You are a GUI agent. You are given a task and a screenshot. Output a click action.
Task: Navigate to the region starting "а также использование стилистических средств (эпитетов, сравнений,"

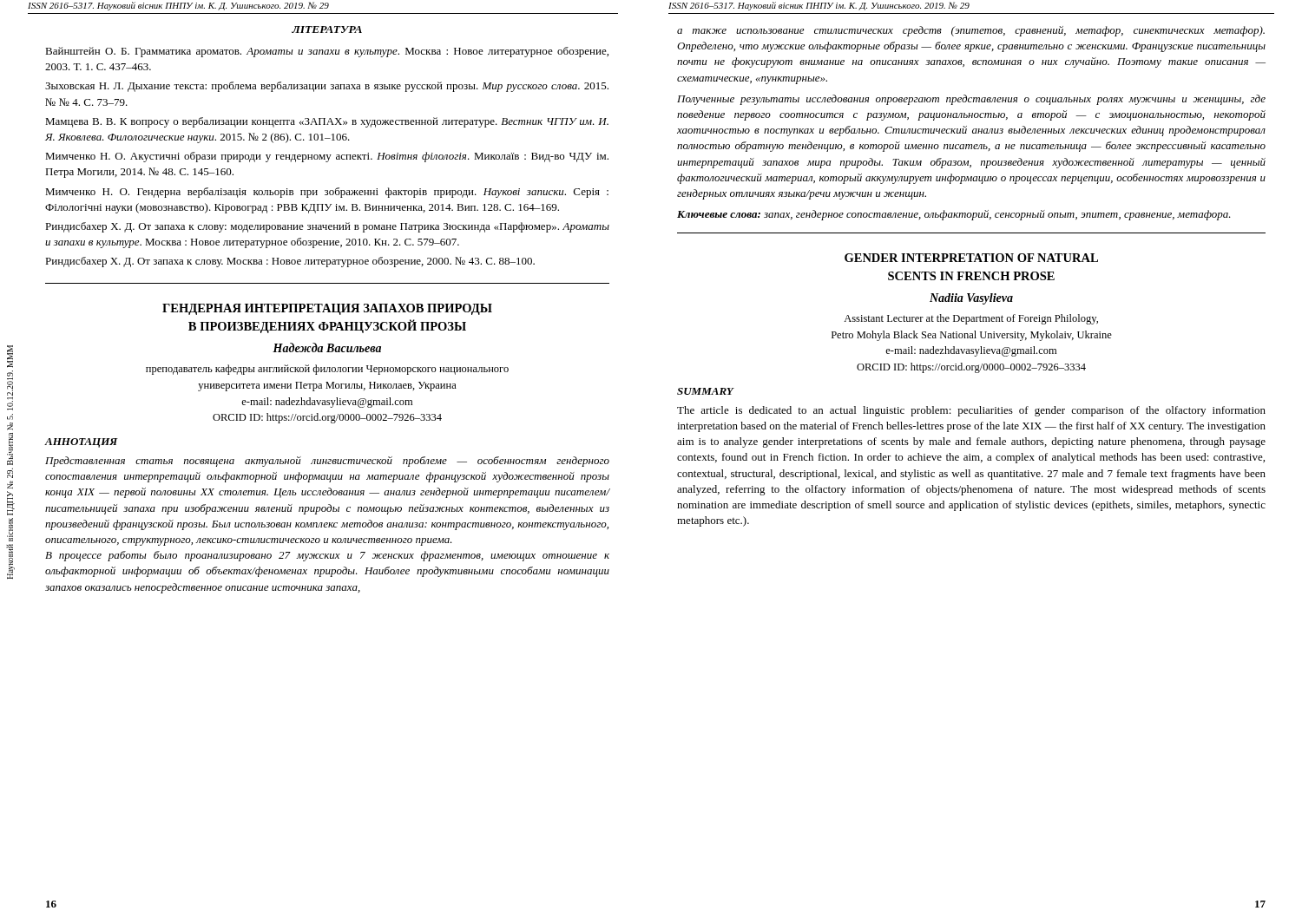[x=971, y=112]
